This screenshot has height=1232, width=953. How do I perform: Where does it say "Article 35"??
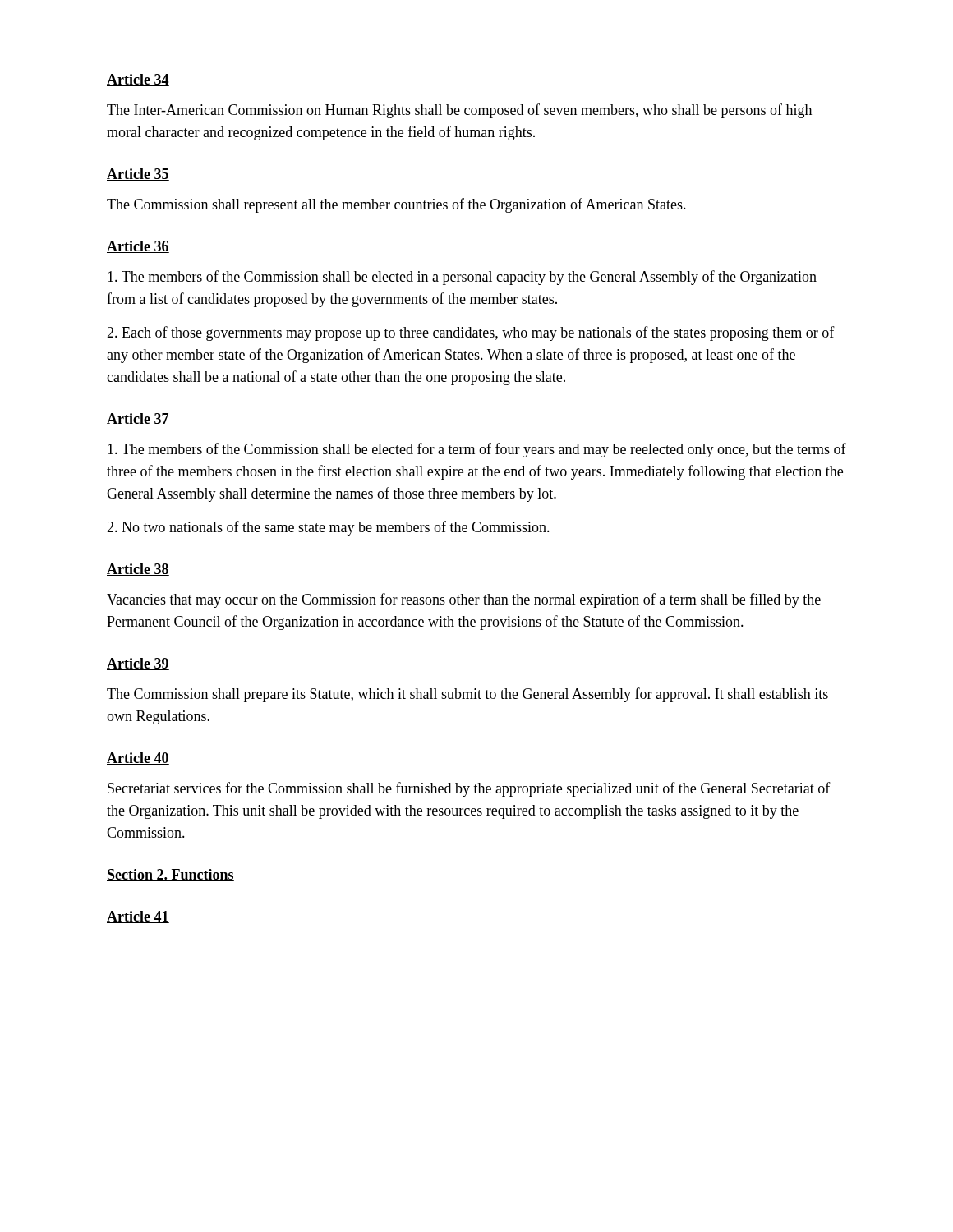pyautogui.click(x=138, y=174)
